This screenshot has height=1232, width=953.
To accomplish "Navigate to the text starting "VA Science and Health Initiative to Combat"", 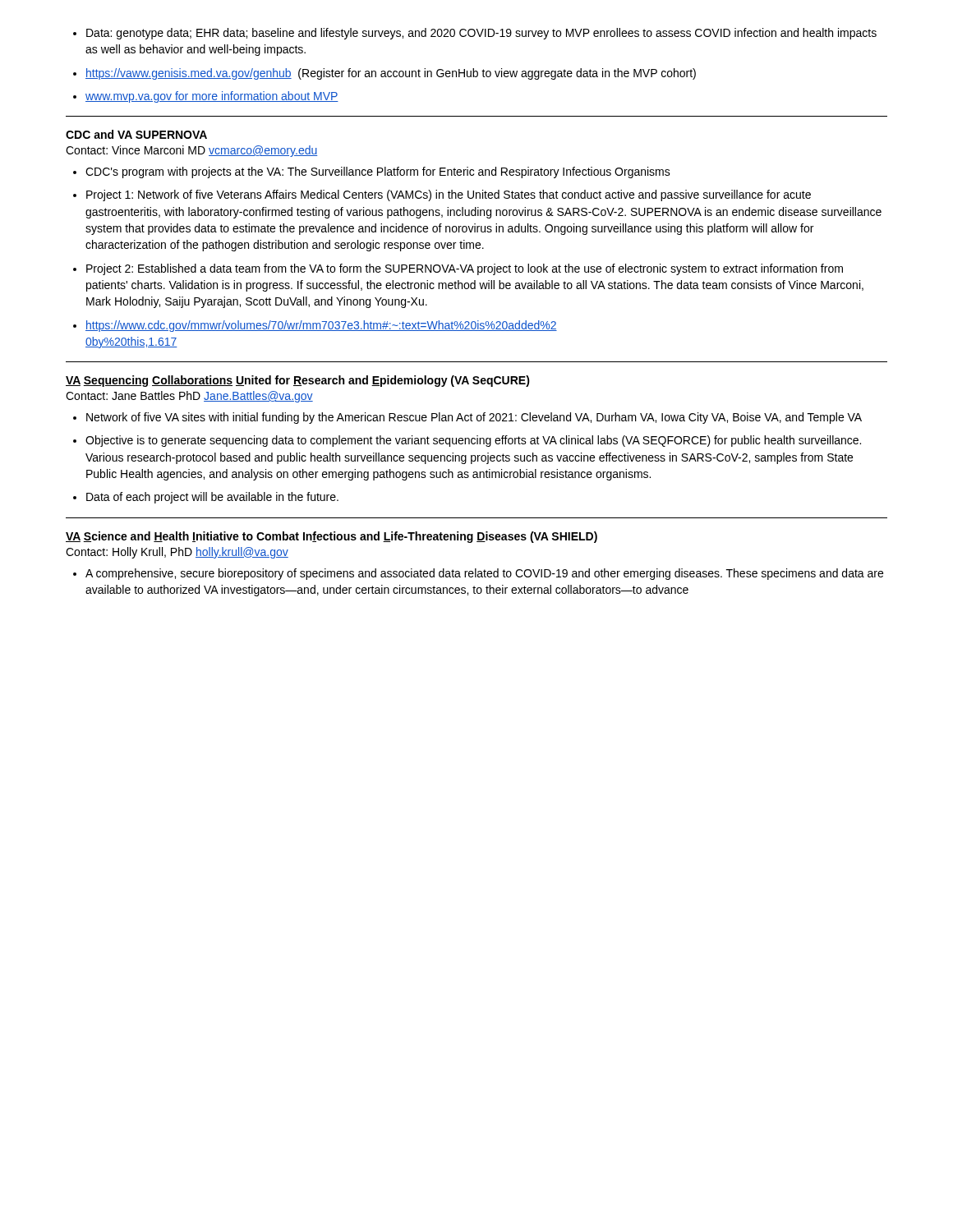I will [332, 536].
